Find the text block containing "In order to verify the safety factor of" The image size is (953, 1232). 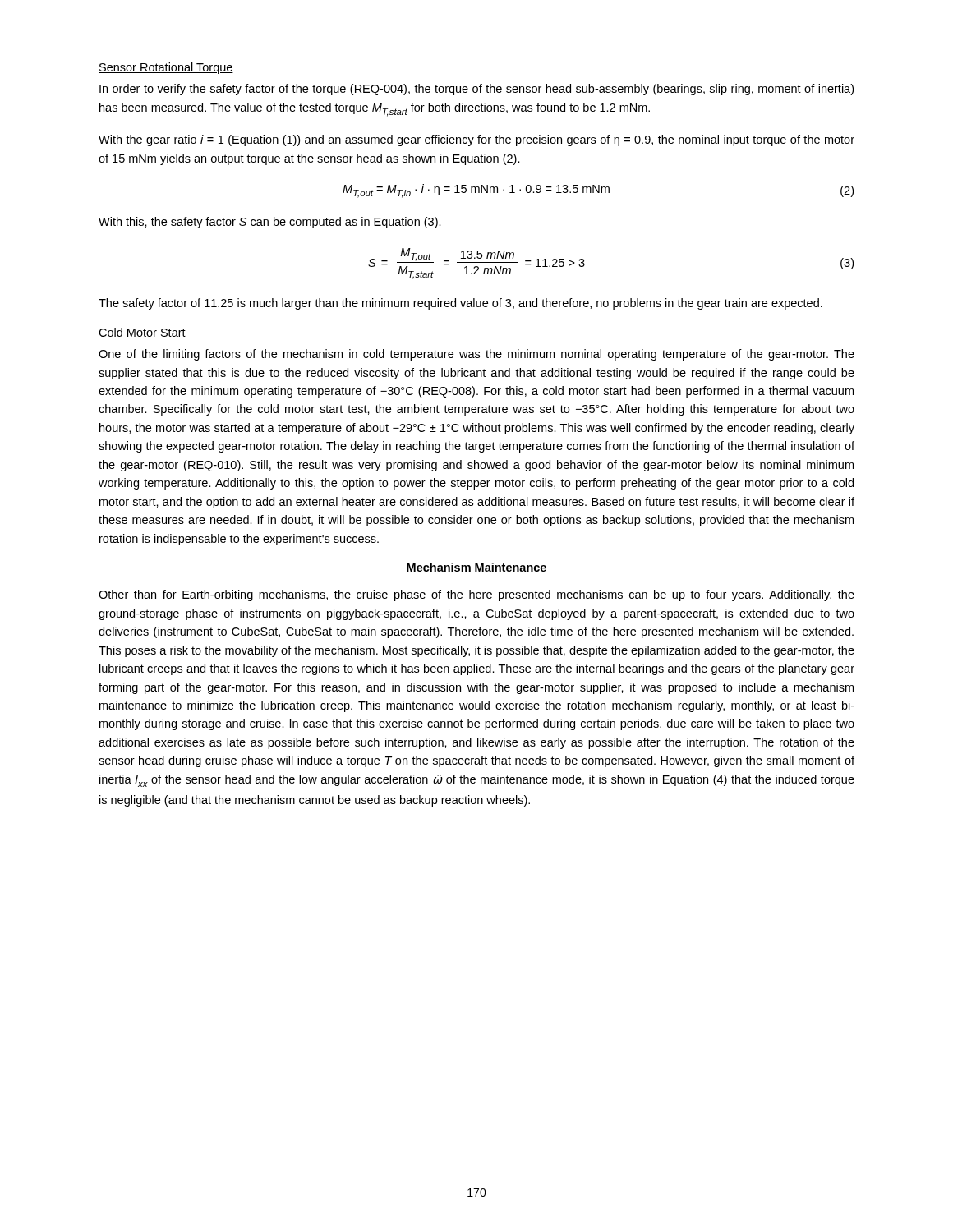476,99
